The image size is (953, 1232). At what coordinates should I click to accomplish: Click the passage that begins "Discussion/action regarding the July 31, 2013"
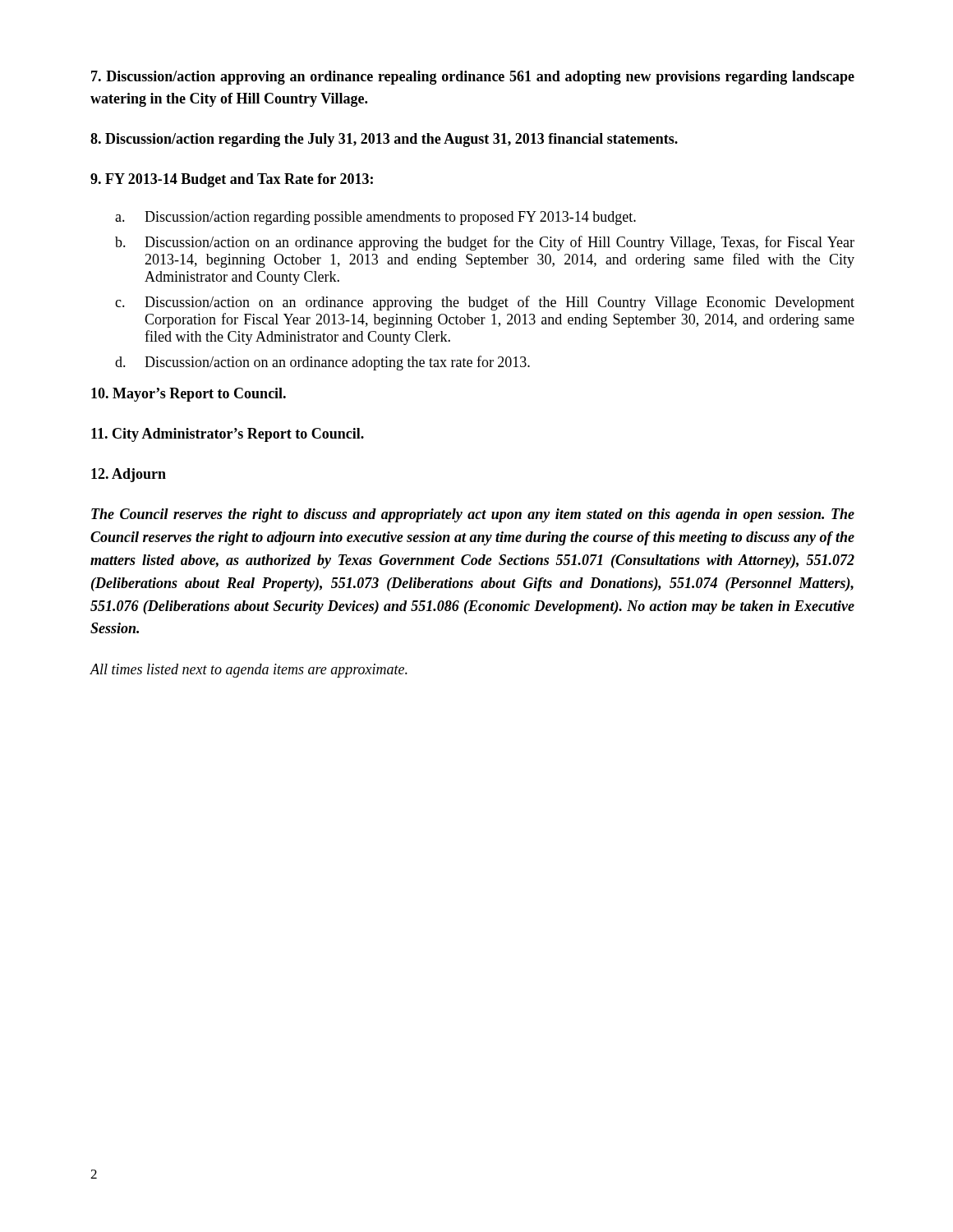click(x=472, y=139)
